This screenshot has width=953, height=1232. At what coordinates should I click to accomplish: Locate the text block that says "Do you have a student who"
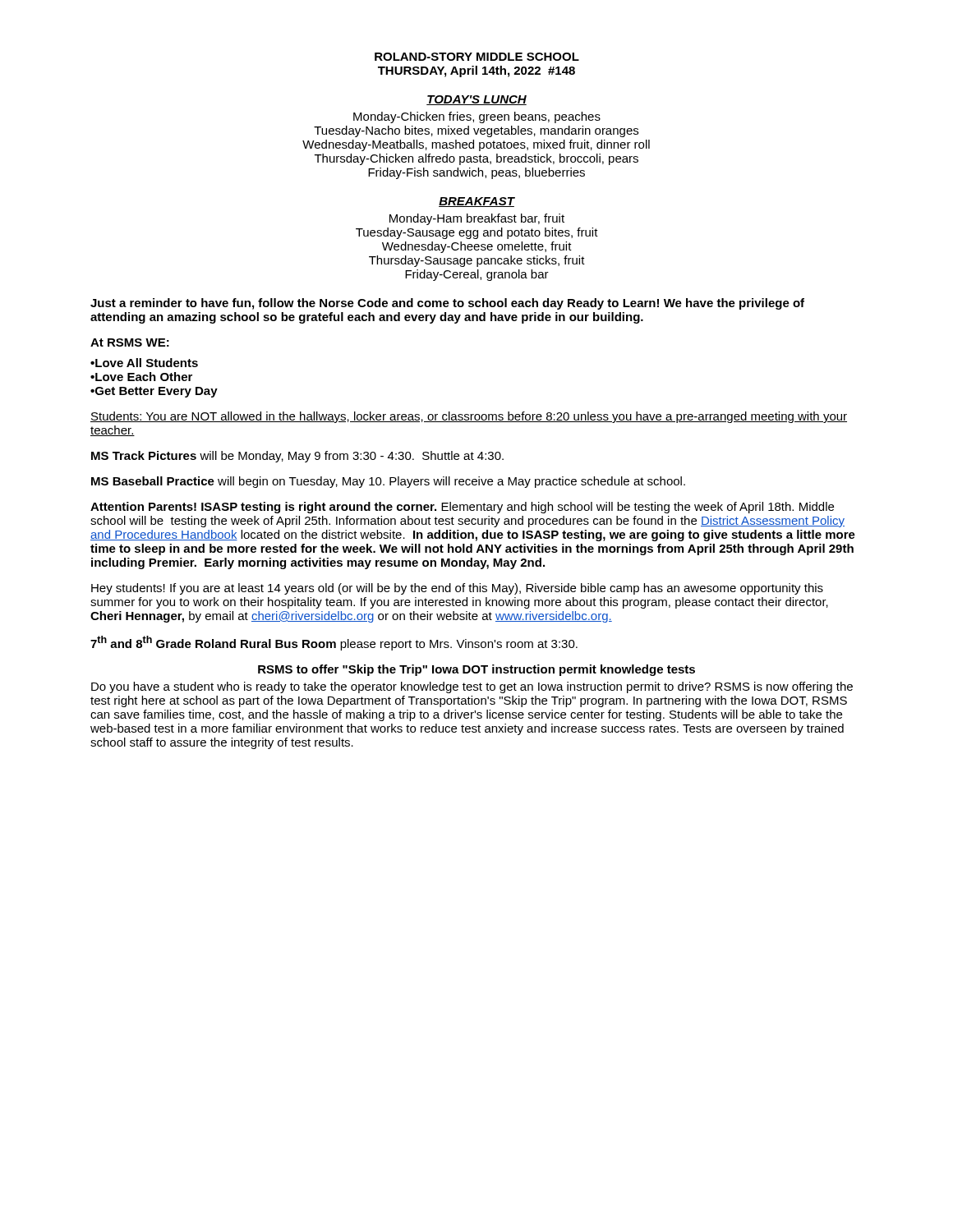[x=472, y=714]
